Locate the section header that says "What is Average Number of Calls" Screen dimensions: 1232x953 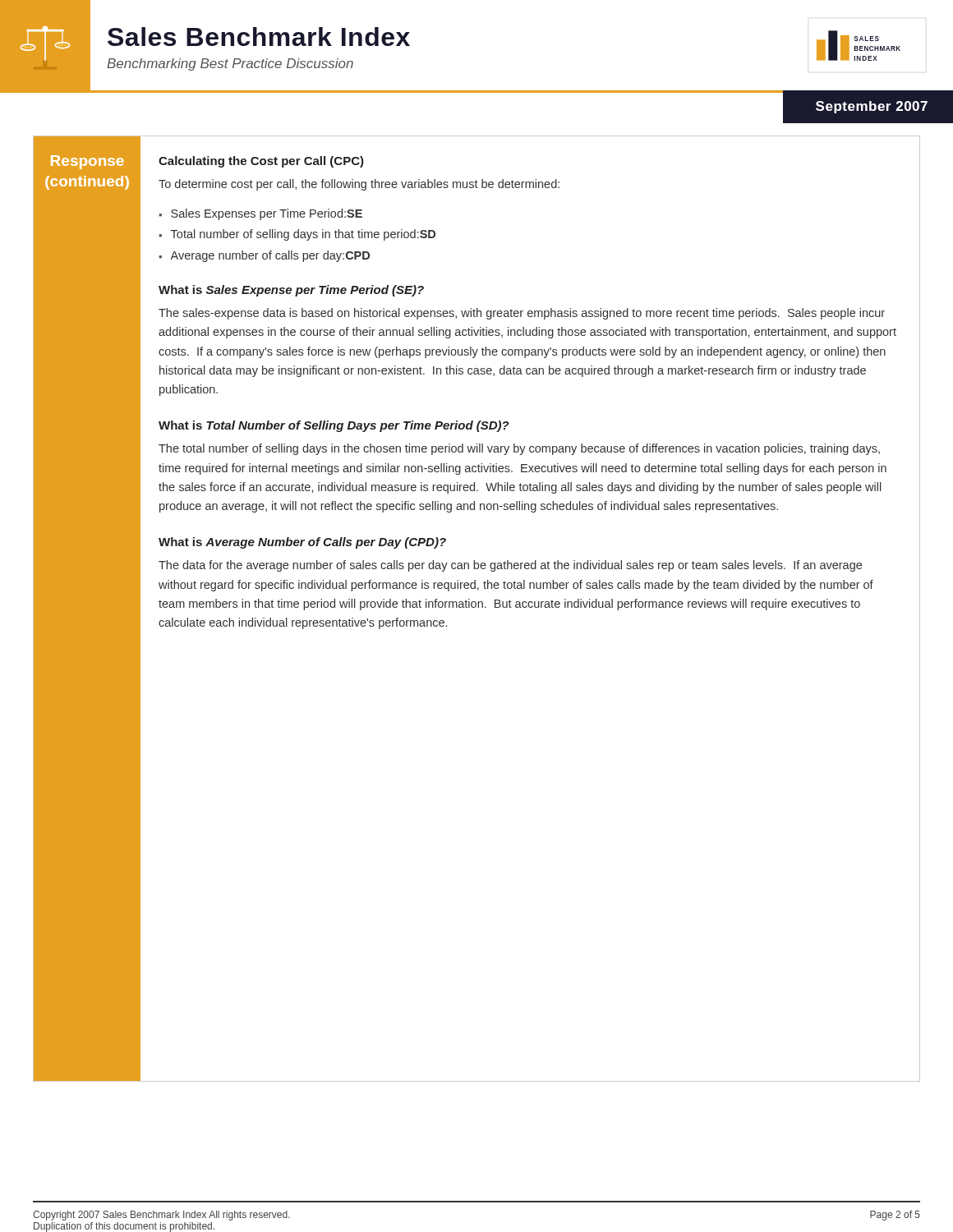pos(302,542)
